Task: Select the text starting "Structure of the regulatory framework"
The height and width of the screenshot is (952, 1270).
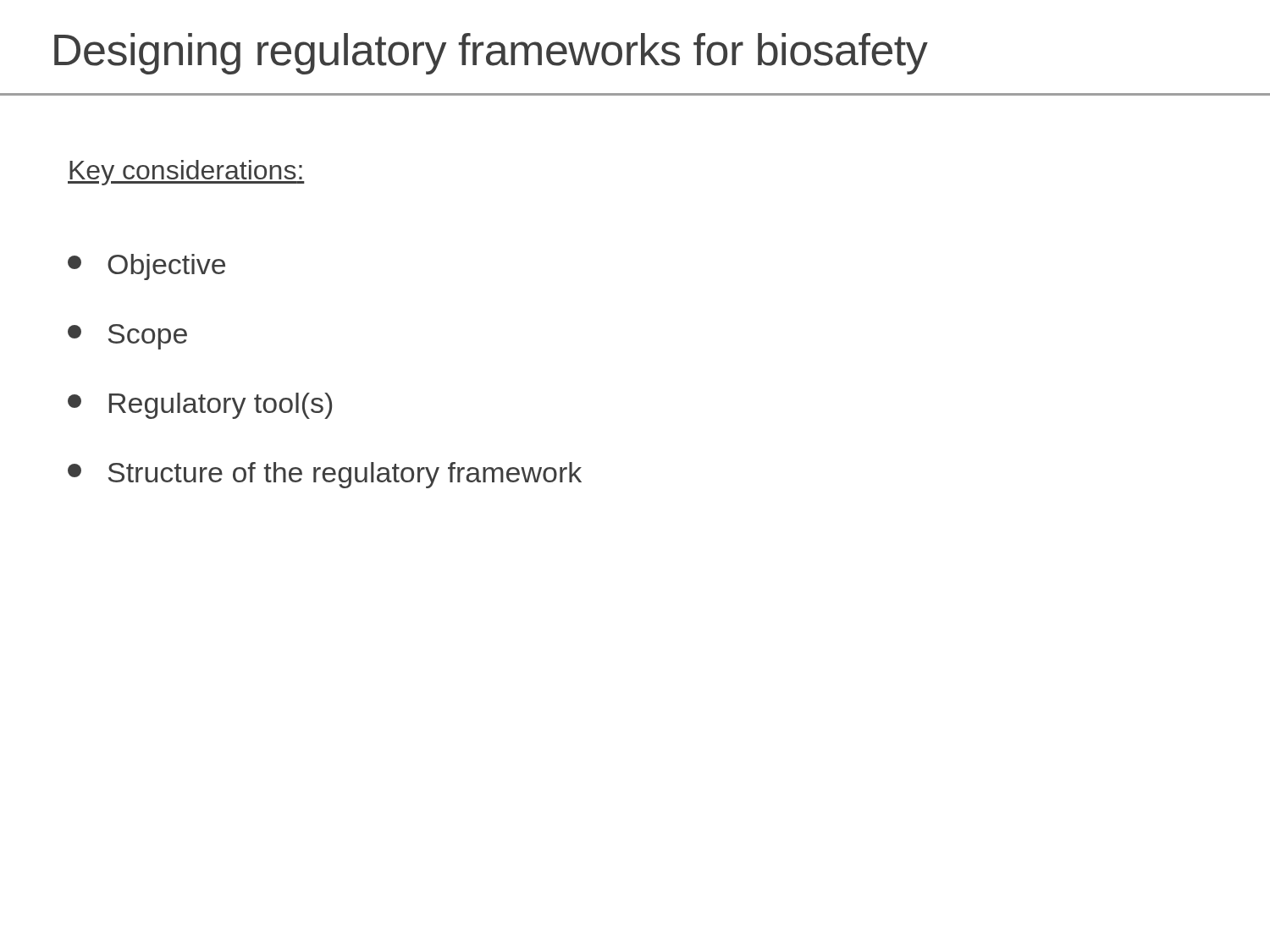Action: tap(325, 473)
